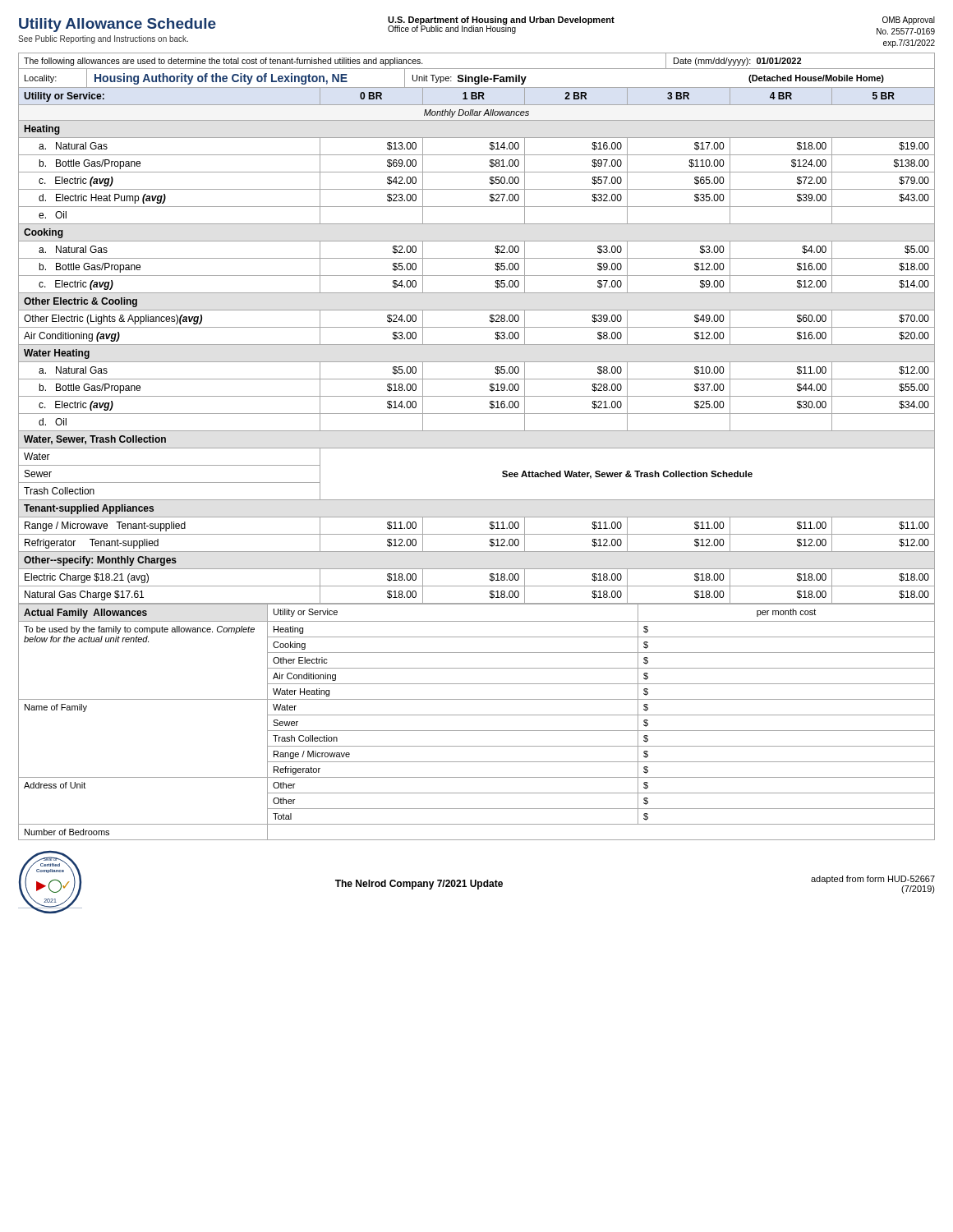Click on the region starting "(Detached House/Mobile Home)"
Screen dimensions: 1232x953
coord(816,78)
